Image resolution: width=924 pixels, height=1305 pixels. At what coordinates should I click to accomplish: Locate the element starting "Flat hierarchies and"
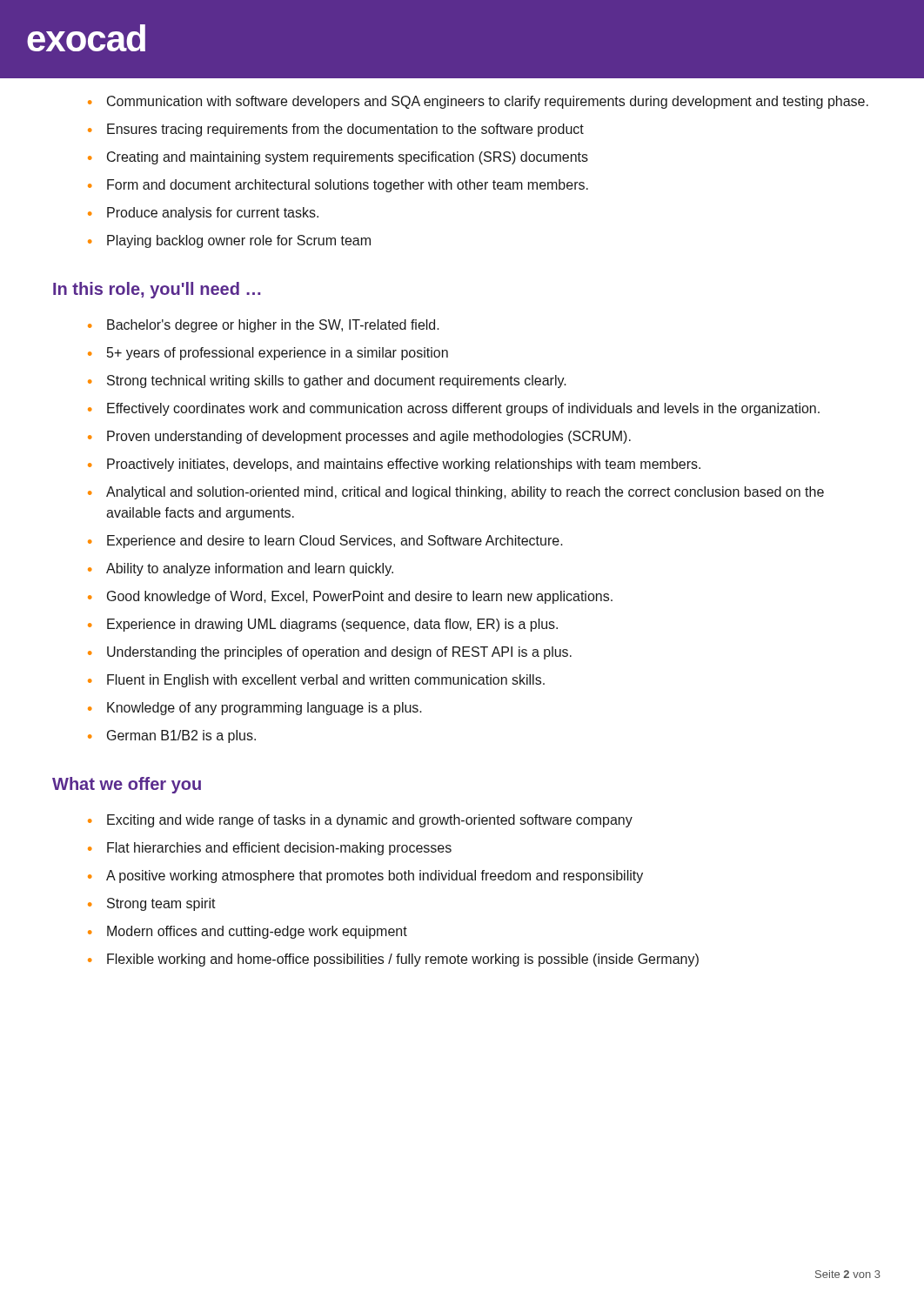pos(279,848)
